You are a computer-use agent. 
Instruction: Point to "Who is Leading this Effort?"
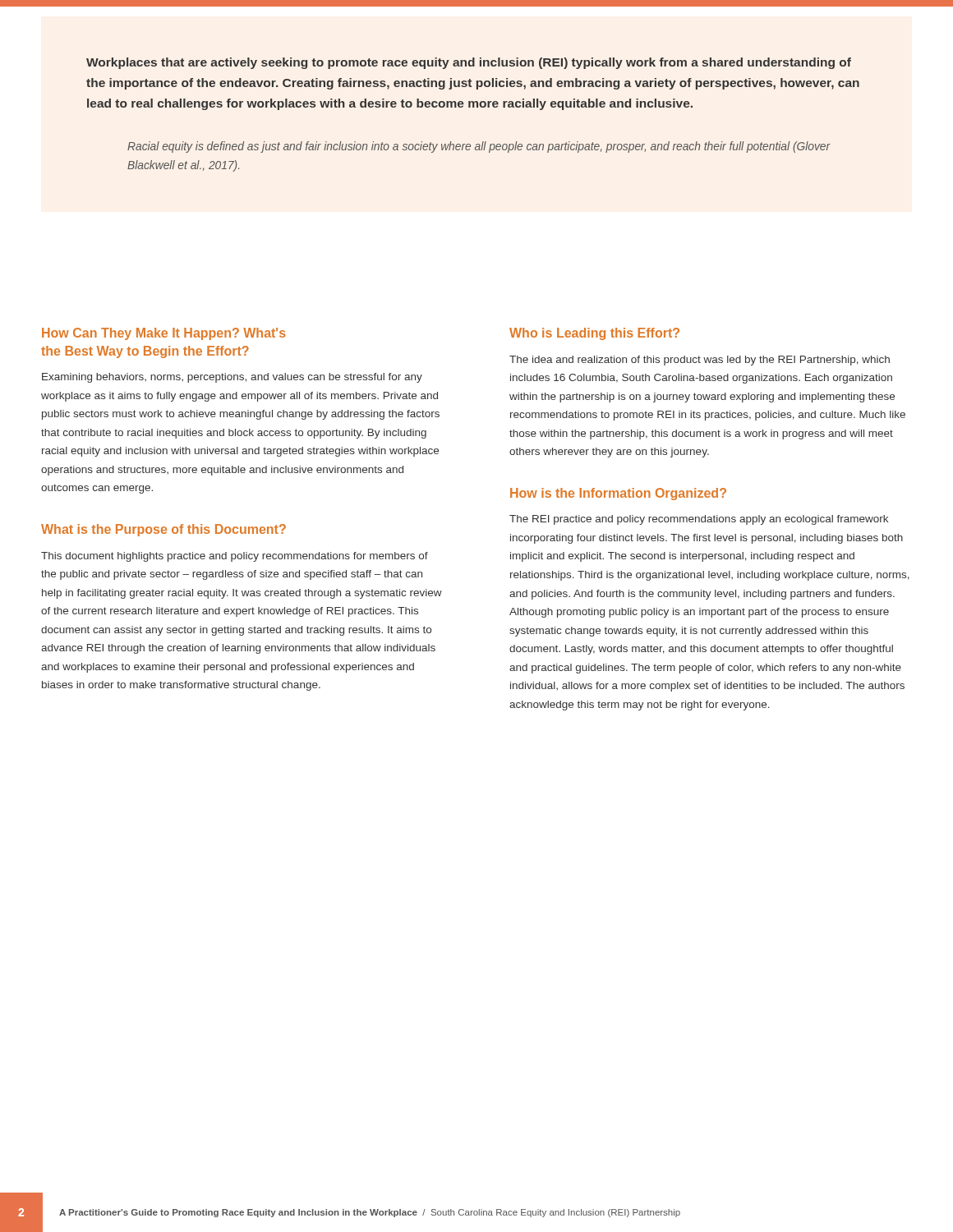click(595, 333)
